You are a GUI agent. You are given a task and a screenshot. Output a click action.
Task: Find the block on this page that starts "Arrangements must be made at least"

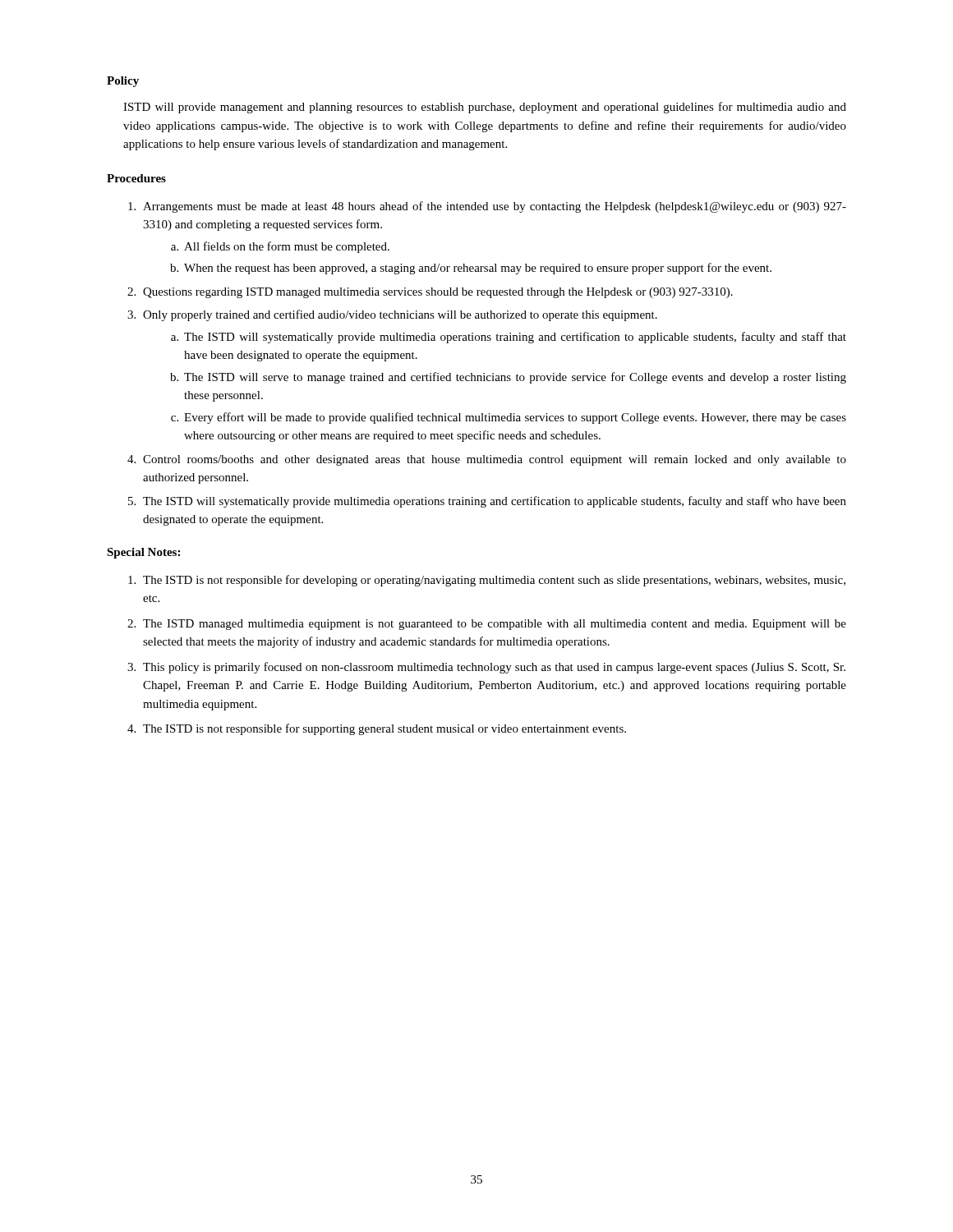[495, 207]
